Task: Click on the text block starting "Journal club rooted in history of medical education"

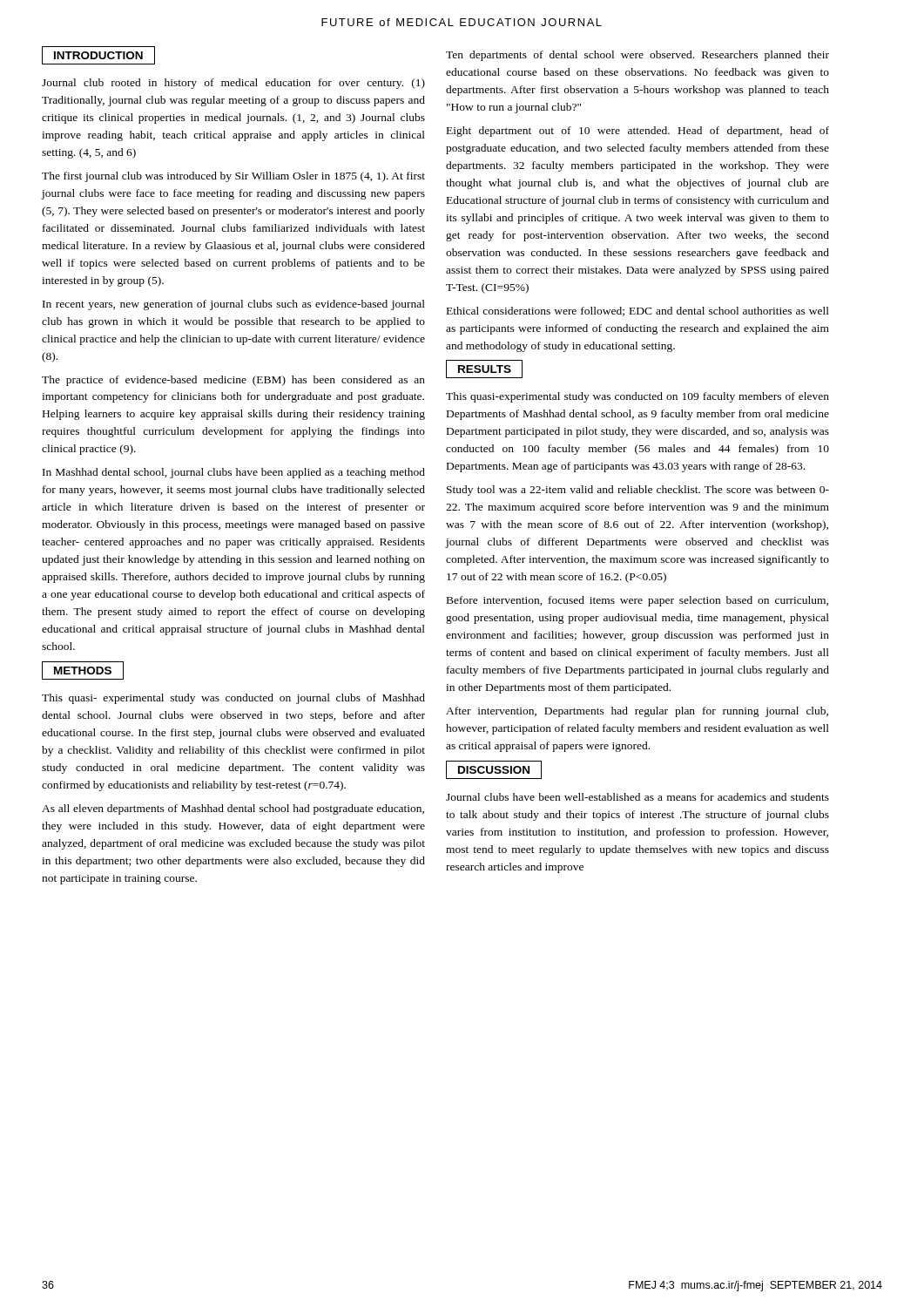Action: point(233,117)
